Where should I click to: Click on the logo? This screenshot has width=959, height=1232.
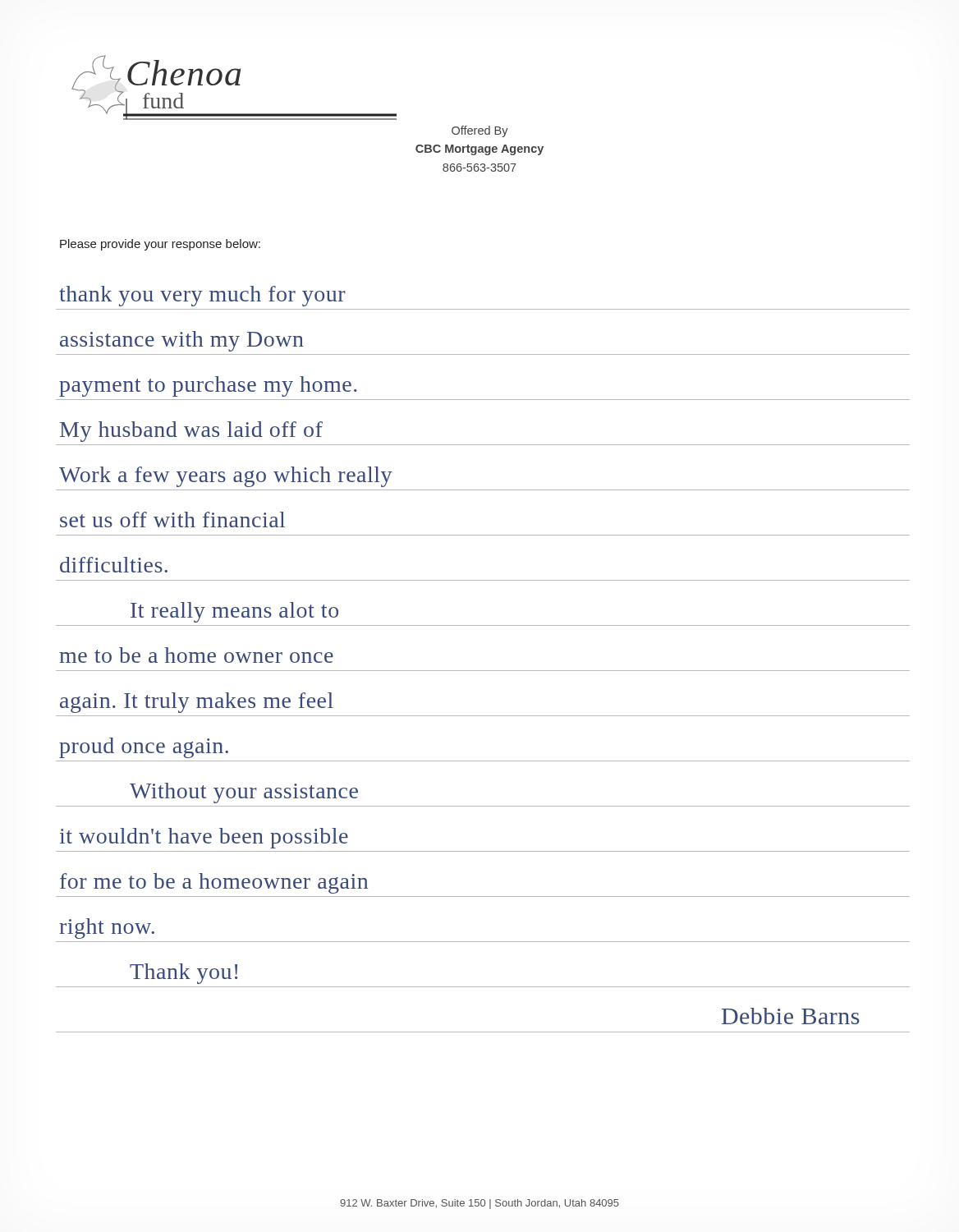228,84
